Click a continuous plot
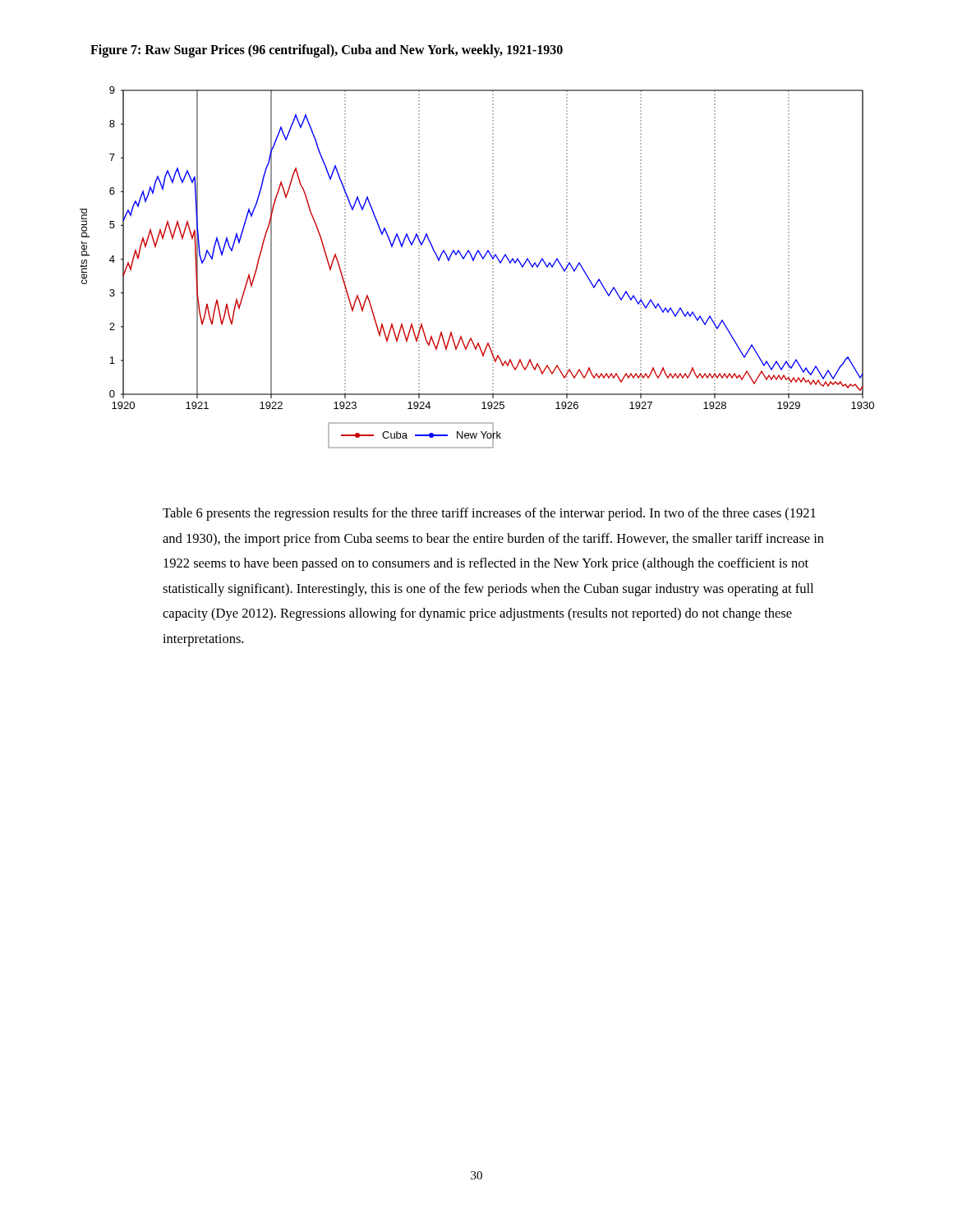Image resolution: width=953 pixels, height=1232 pixels. (x=476, y=271)
